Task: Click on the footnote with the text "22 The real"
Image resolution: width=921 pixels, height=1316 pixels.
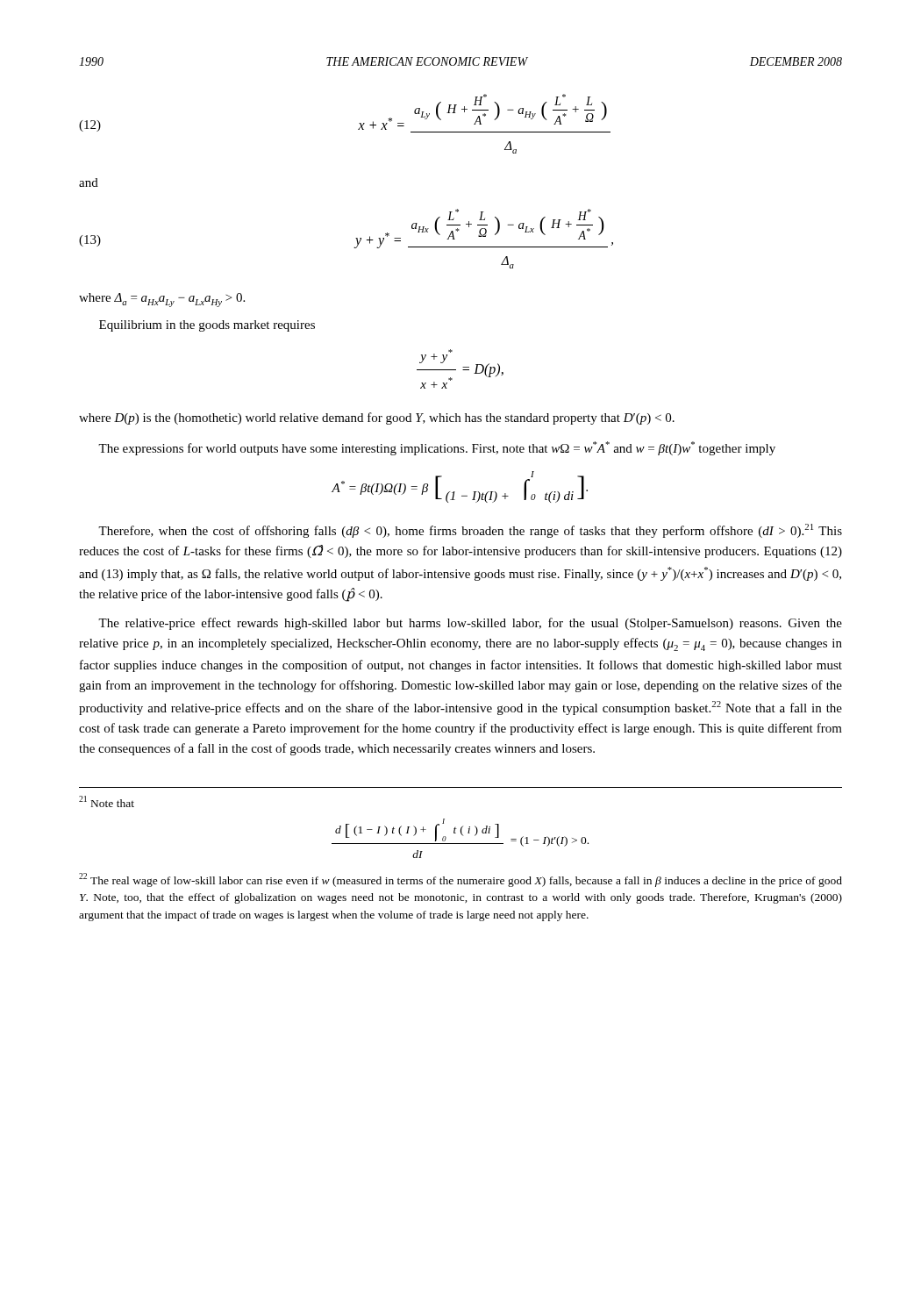Action: (x=460, y=896)
